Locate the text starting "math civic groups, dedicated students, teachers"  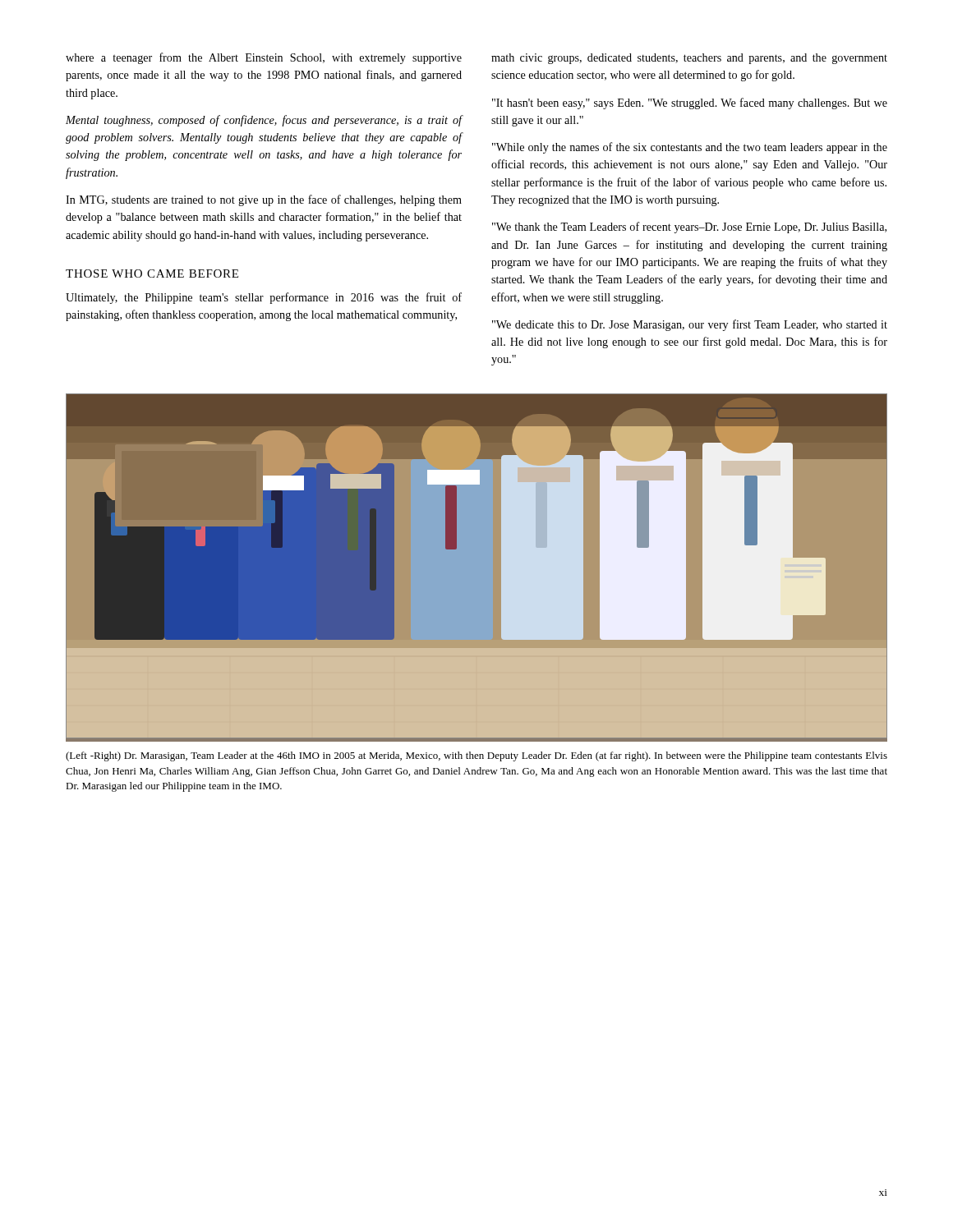(x=689, y=66)
